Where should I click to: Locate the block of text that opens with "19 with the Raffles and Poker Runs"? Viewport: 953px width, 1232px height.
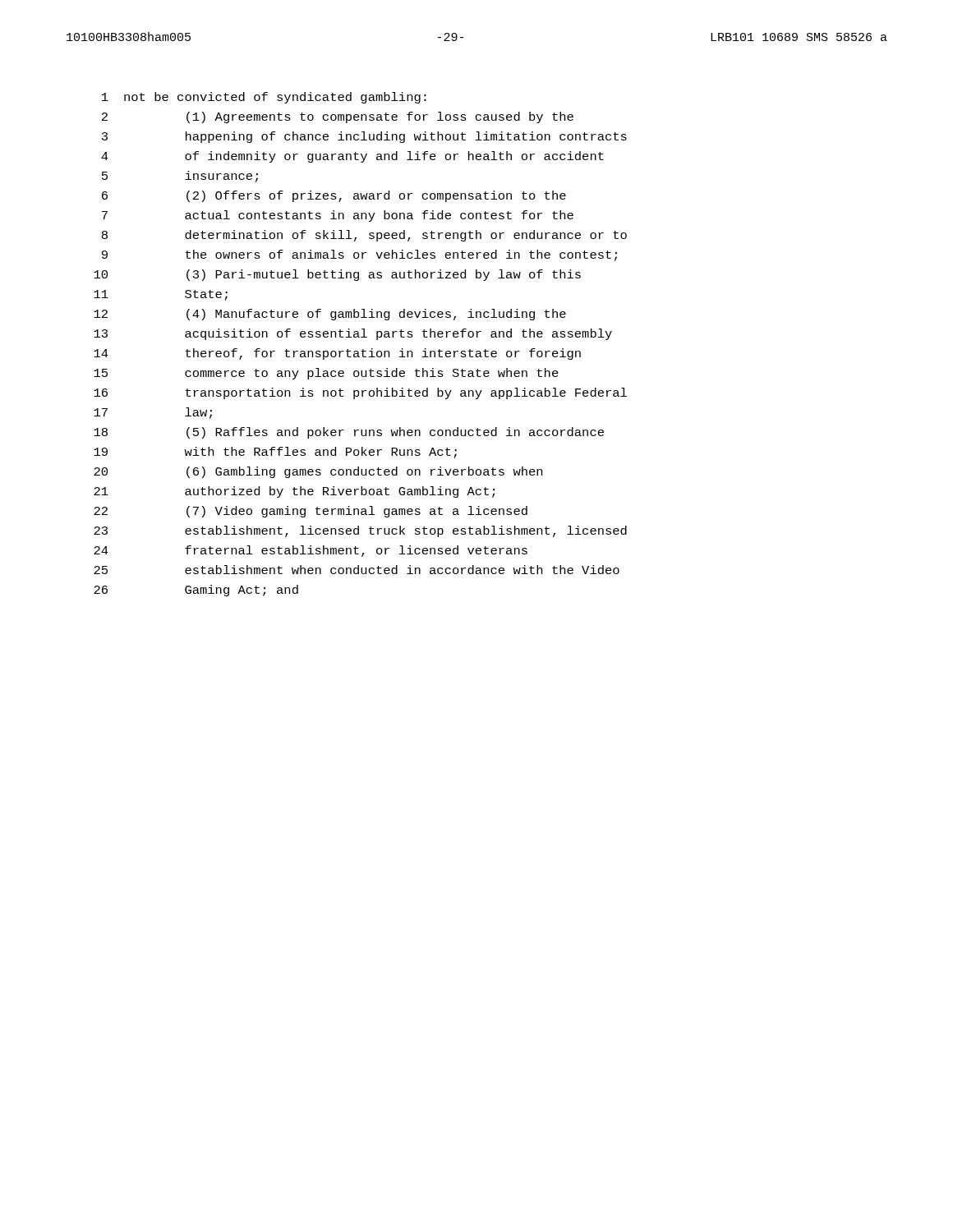pos(275,453)
